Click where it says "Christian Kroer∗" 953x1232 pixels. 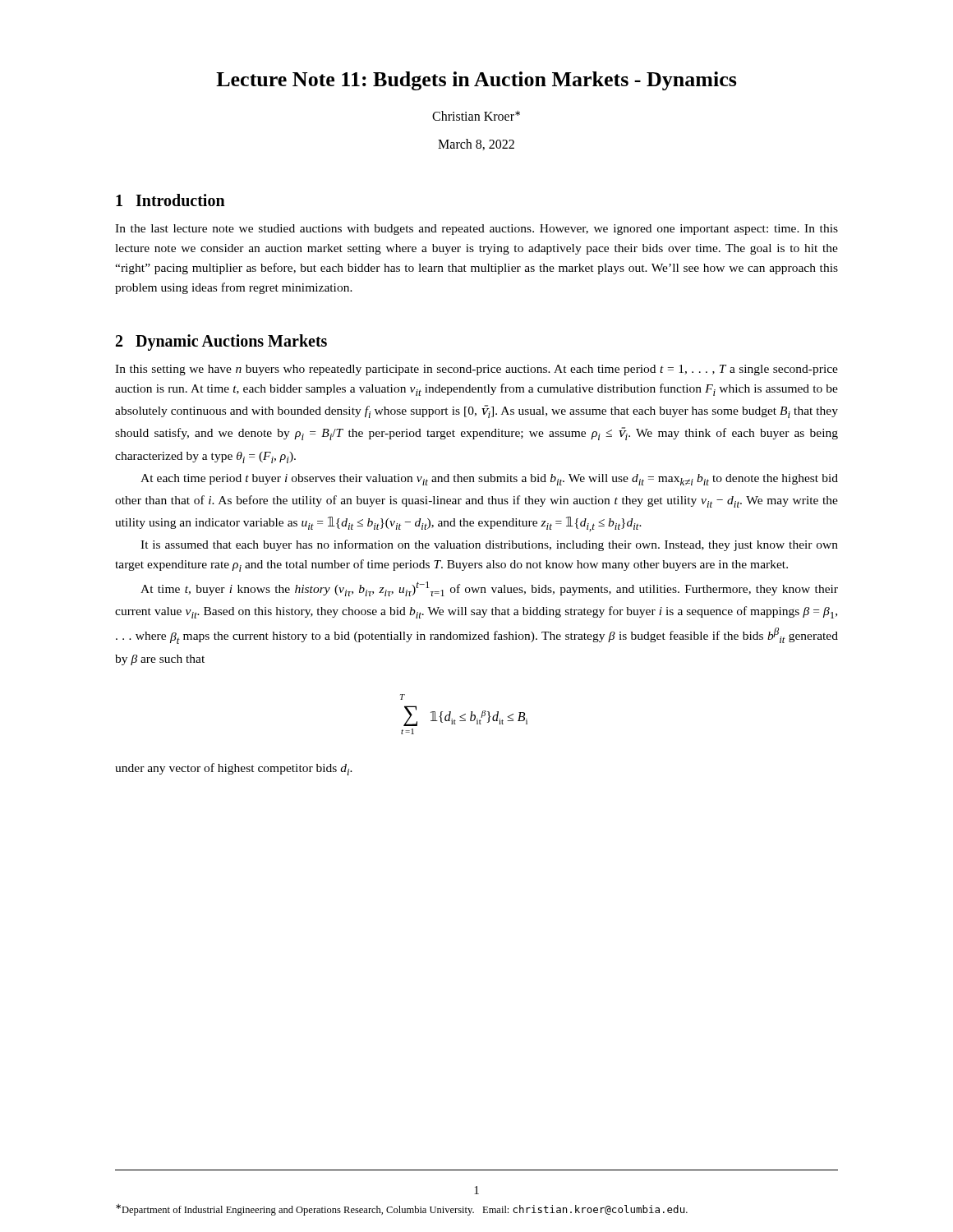coord(476,116)
